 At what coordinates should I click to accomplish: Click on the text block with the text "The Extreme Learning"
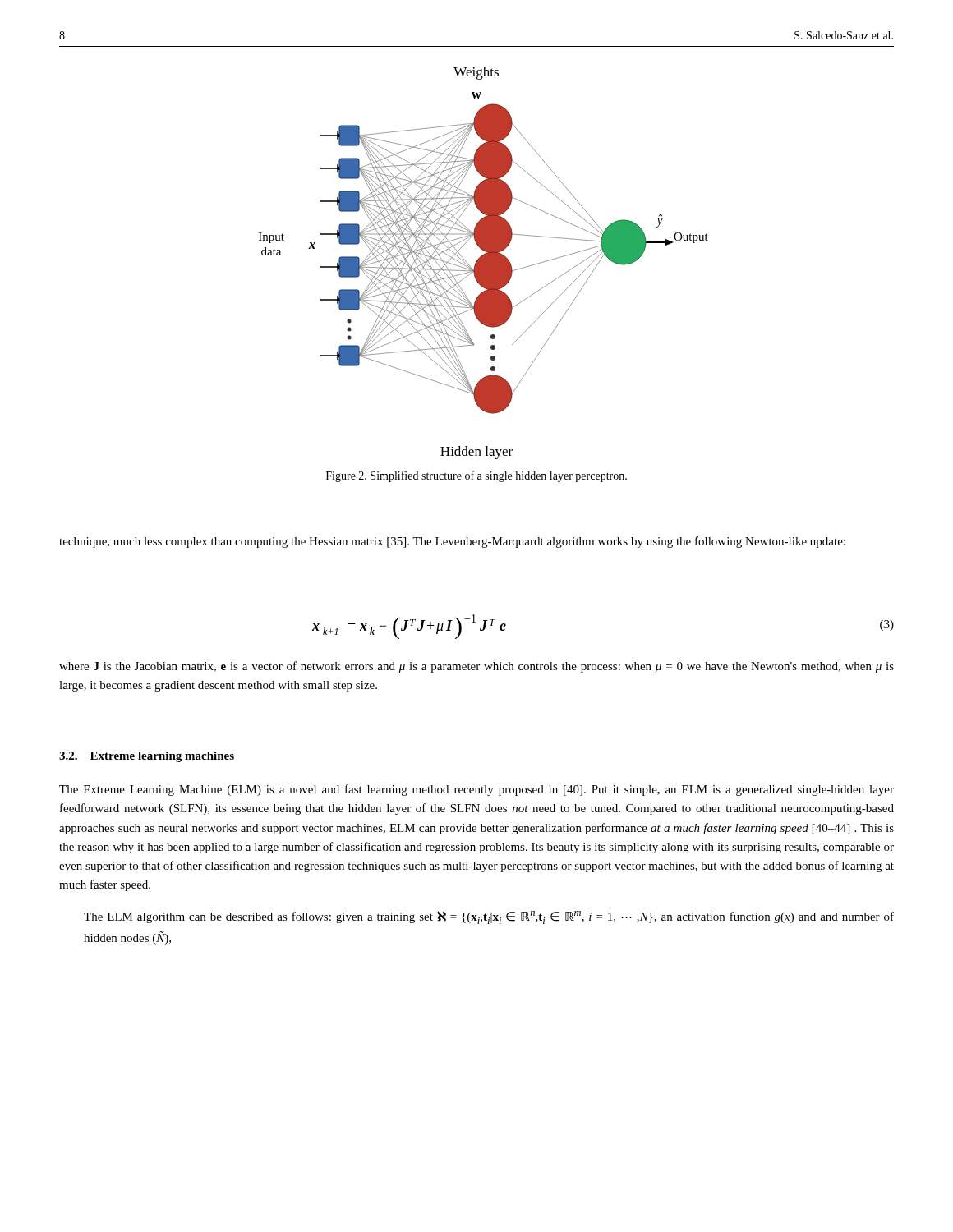point(476,864)
